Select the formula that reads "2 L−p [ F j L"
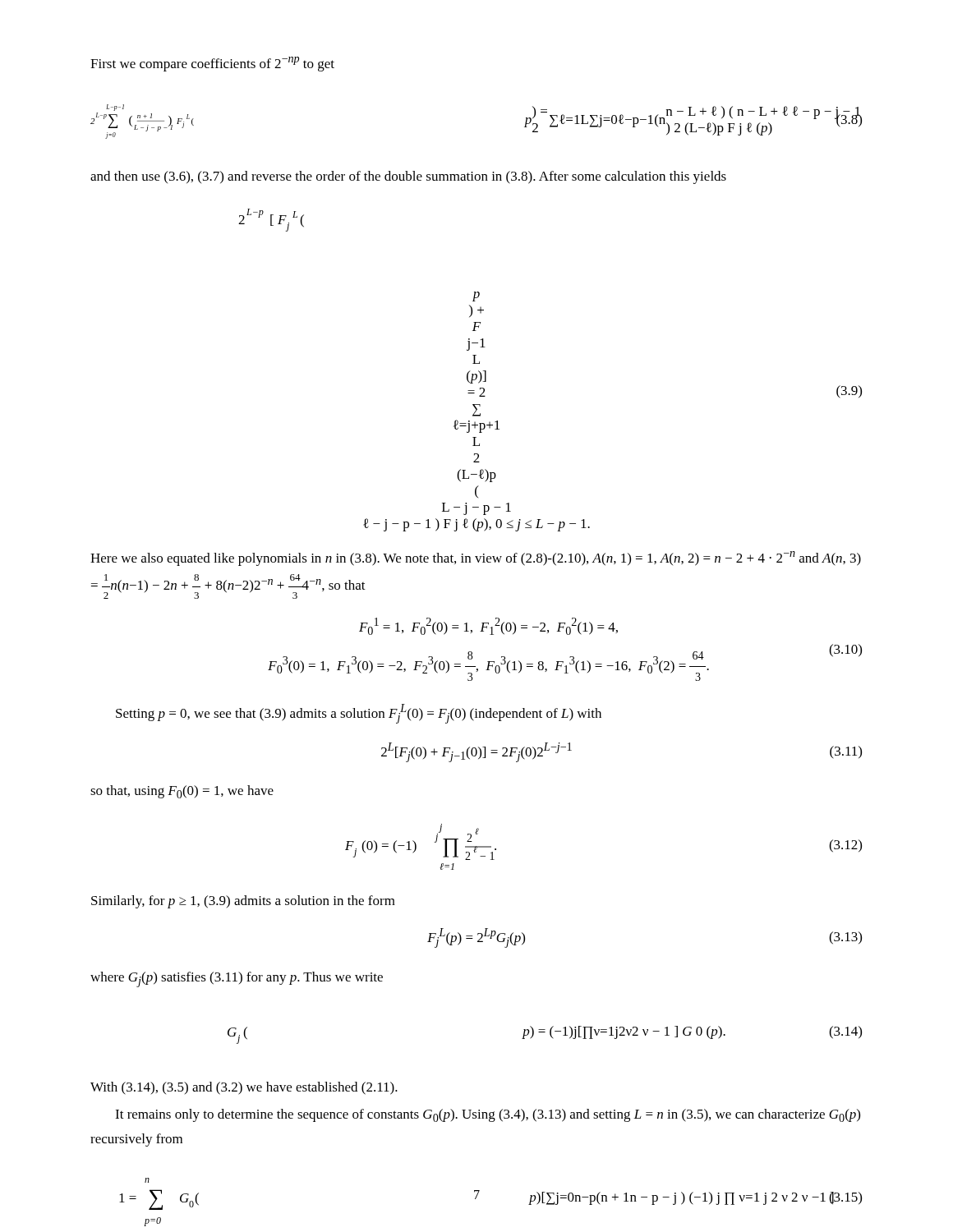Screen dimensions: 1232x953 pos(476,364)
